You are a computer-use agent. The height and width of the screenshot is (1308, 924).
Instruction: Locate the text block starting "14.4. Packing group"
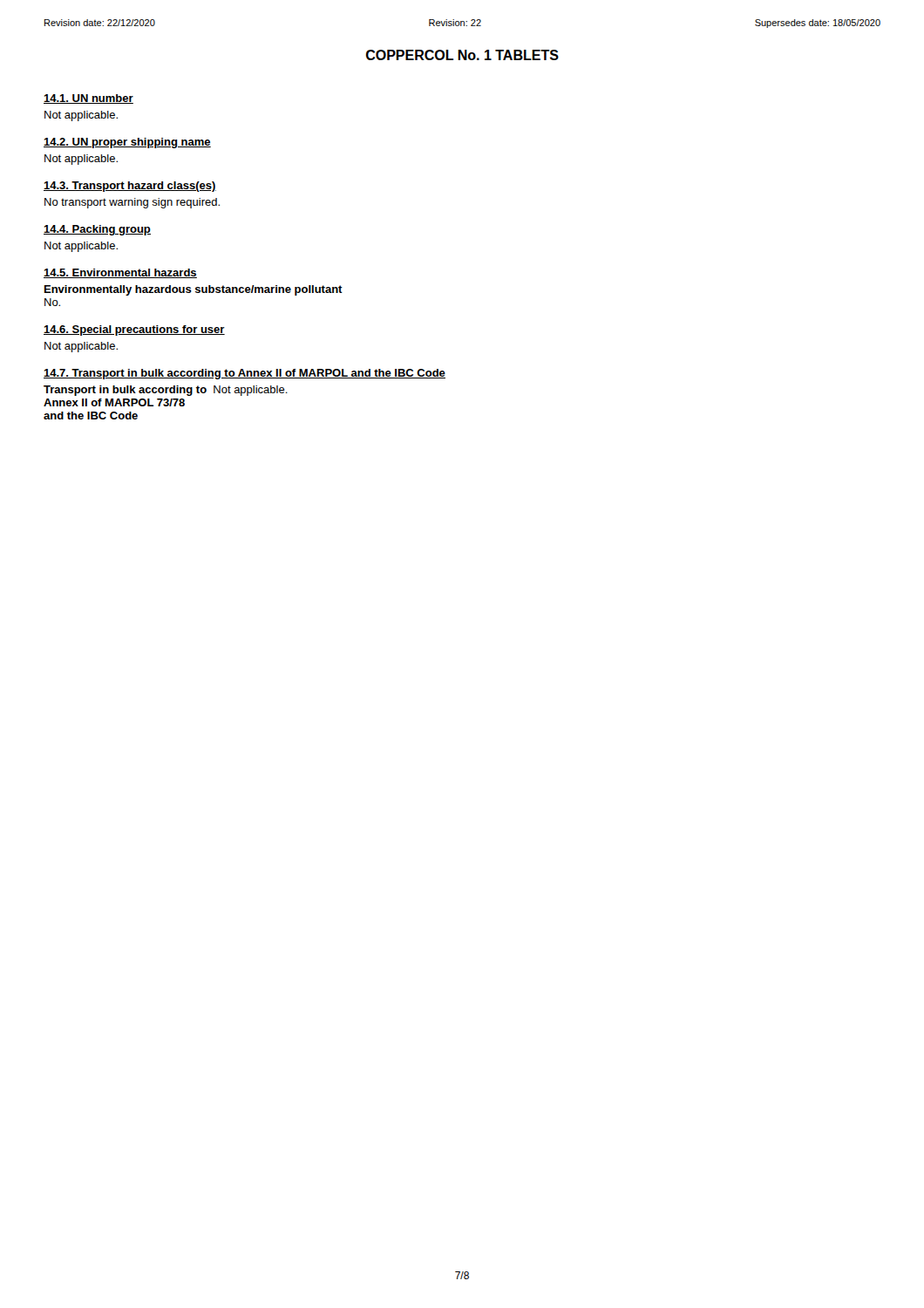[x=97, y=229]
